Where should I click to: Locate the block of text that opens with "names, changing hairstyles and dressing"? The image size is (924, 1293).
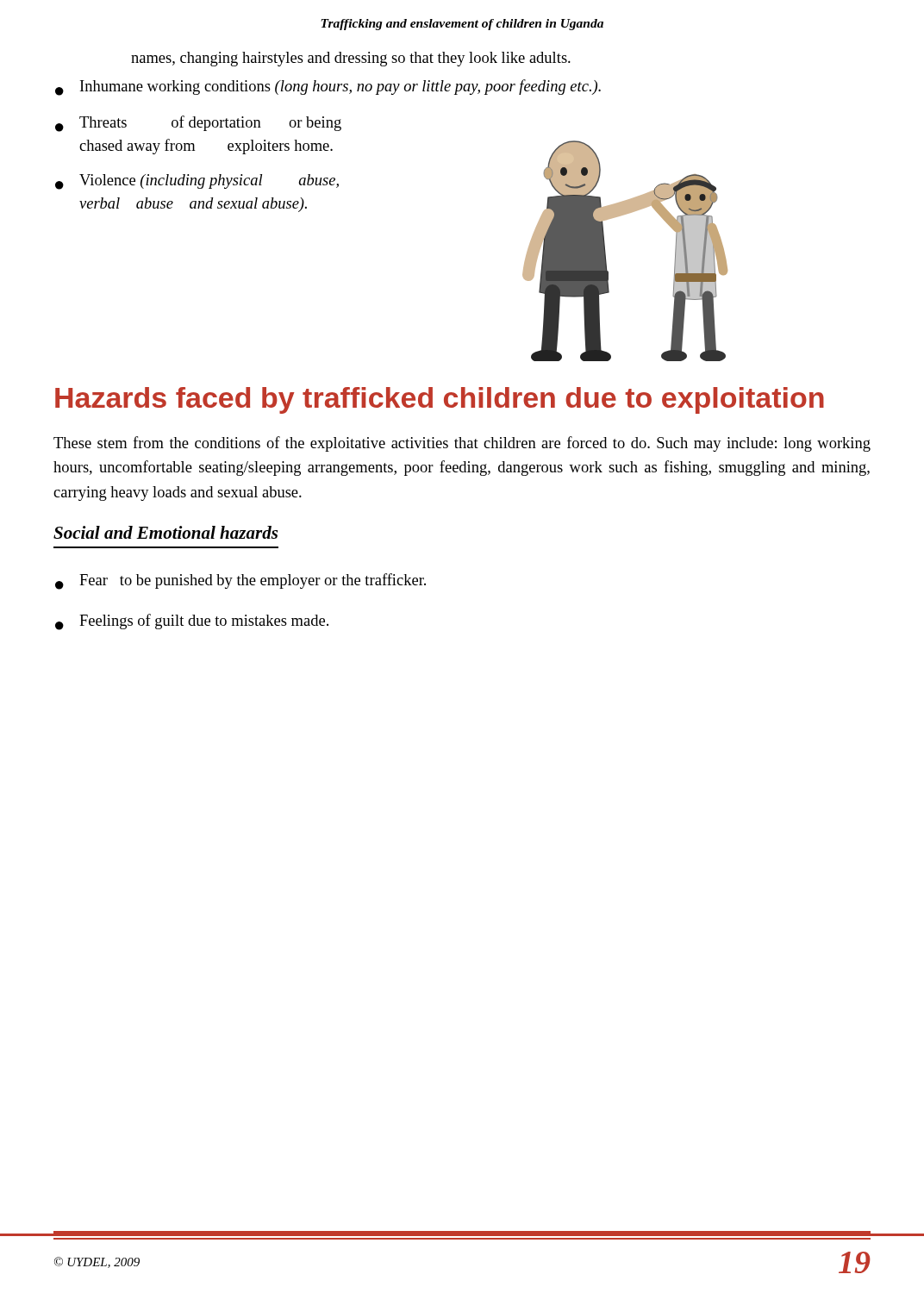point(351,58)
